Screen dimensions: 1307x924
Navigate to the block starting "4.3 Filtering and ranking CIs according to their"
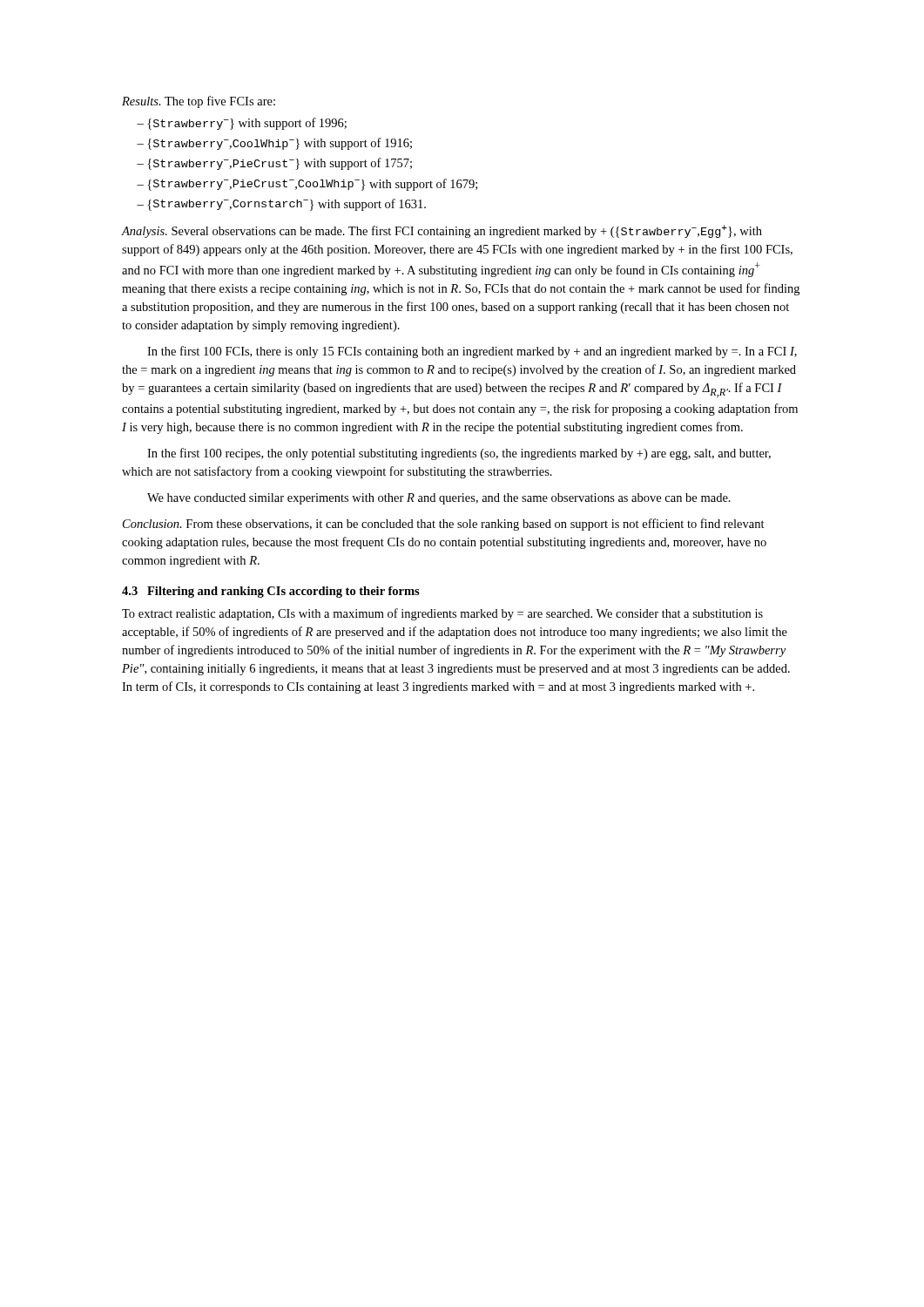click(271, 590)
